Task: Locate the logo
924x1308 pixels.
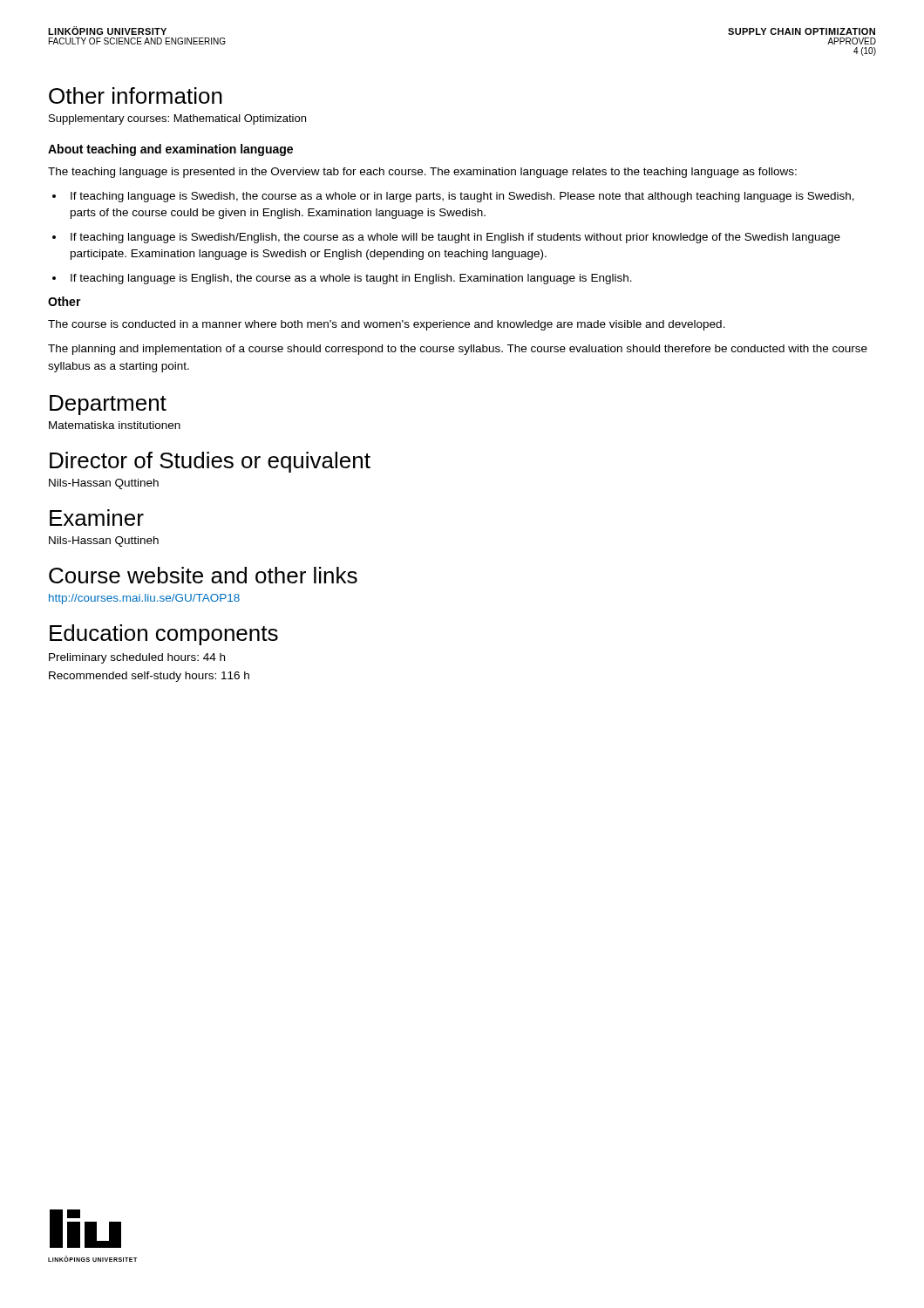Action: [100, 1240]
